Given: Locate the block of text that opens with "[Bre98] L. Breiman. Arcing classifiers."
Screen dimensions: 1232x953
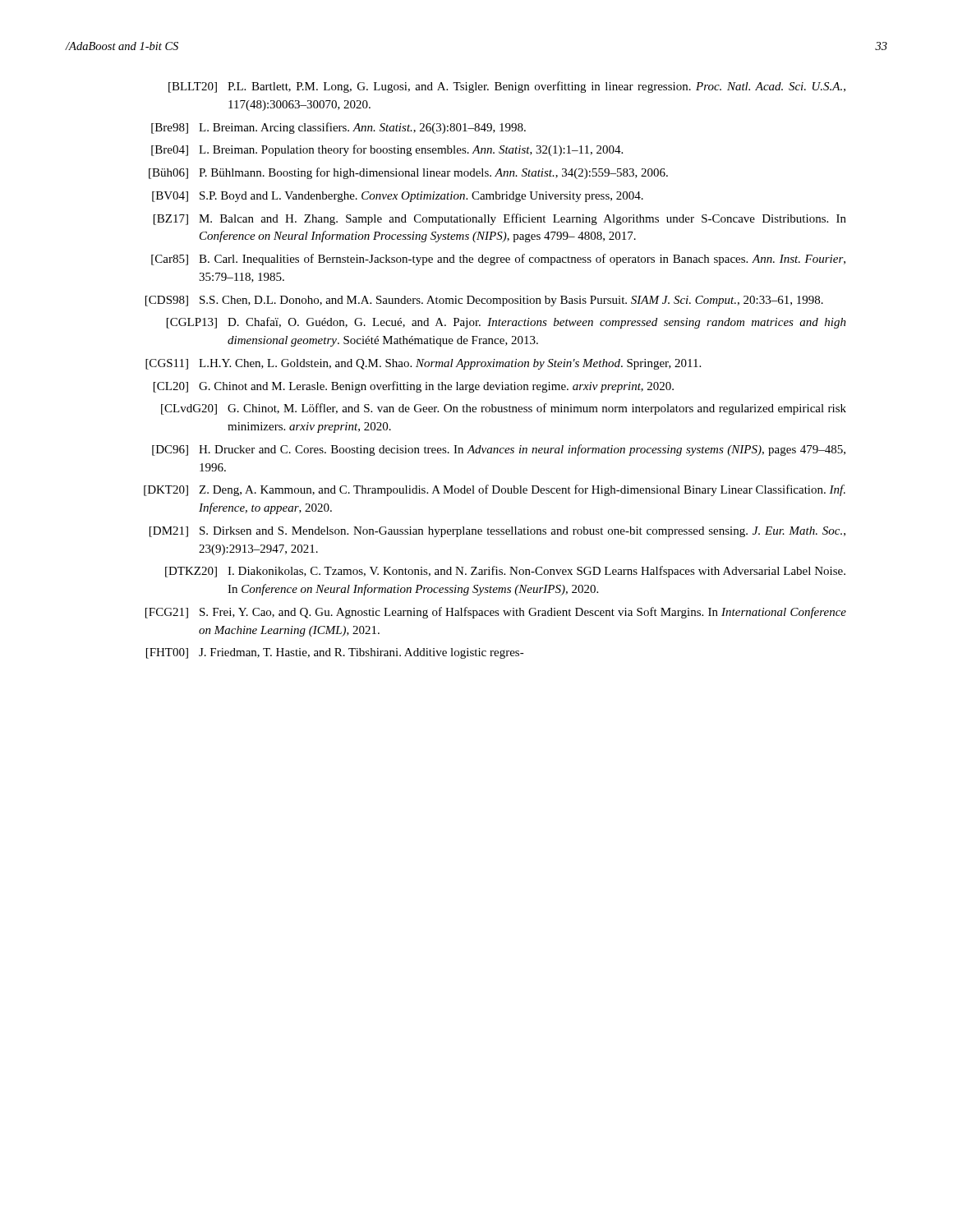Looking at the screenshot, I should 476,128.
